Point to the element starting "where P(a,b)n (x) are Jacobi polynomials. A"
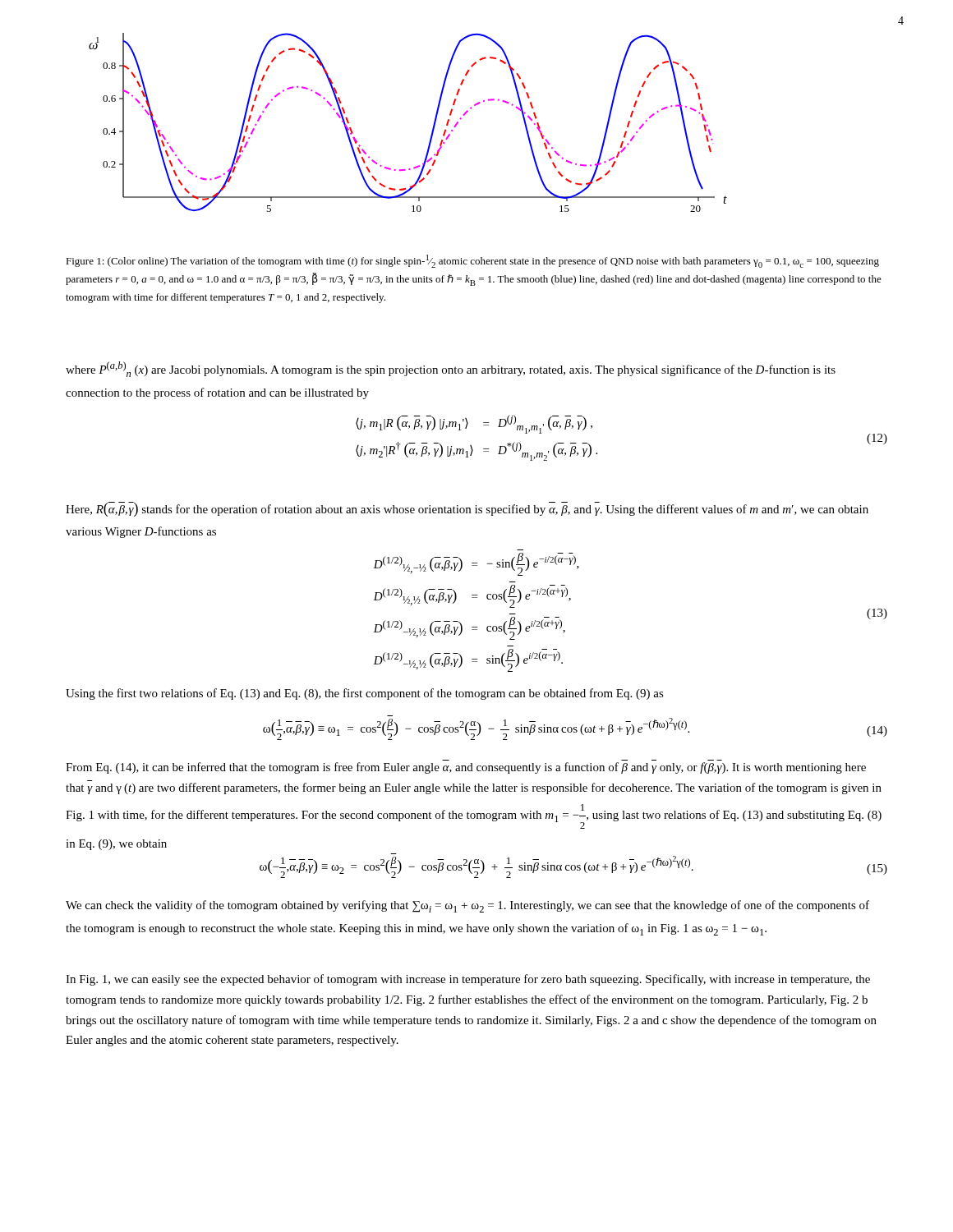Screen dimensions: 1232x953 tap(451, 379)
